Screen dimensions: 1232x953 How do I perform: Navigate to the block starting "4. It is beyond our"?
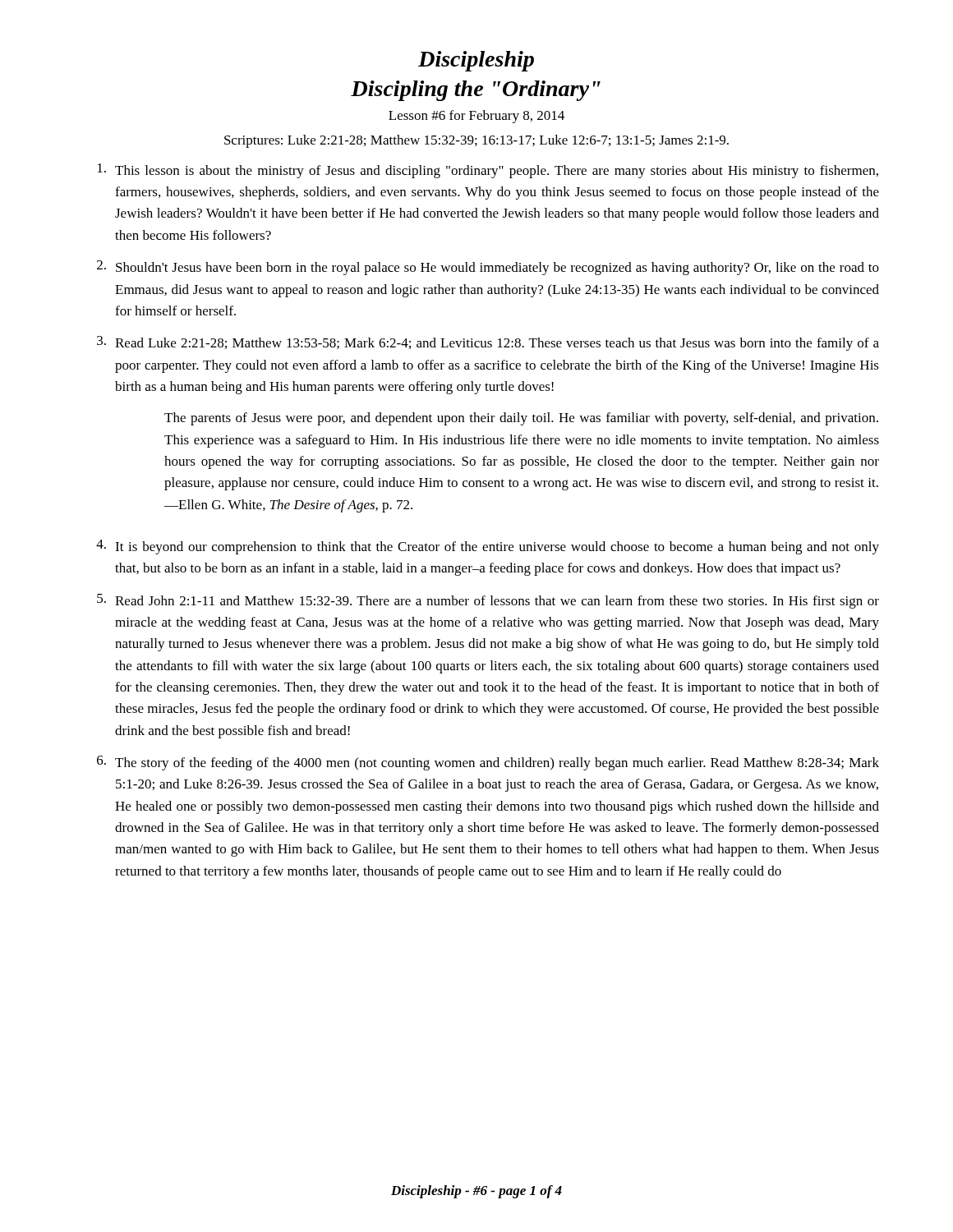pos(476,558)
